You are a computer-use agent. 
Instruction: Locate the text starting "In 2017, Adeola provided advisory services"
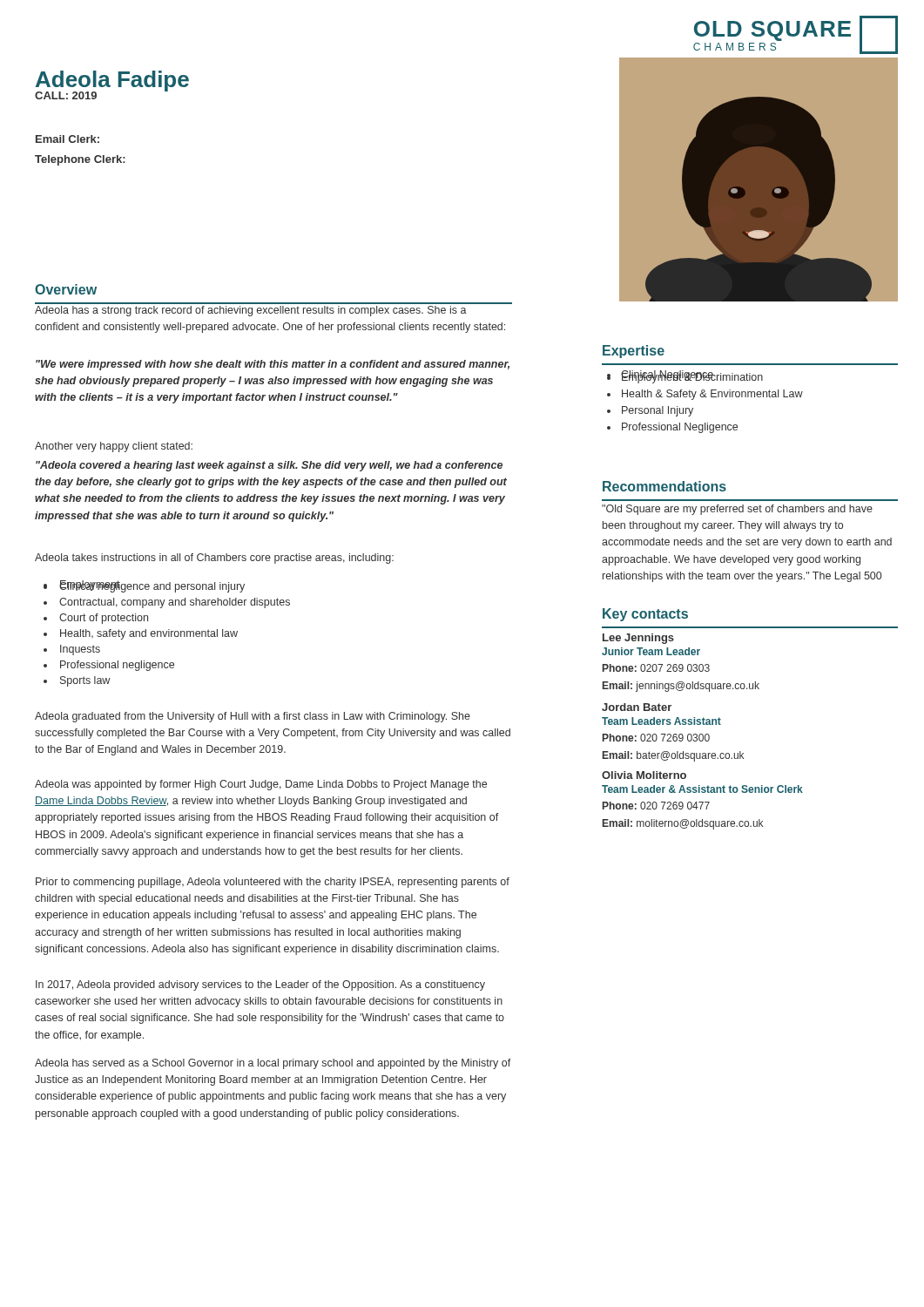pyautogui.click(x=273, y=1010)
